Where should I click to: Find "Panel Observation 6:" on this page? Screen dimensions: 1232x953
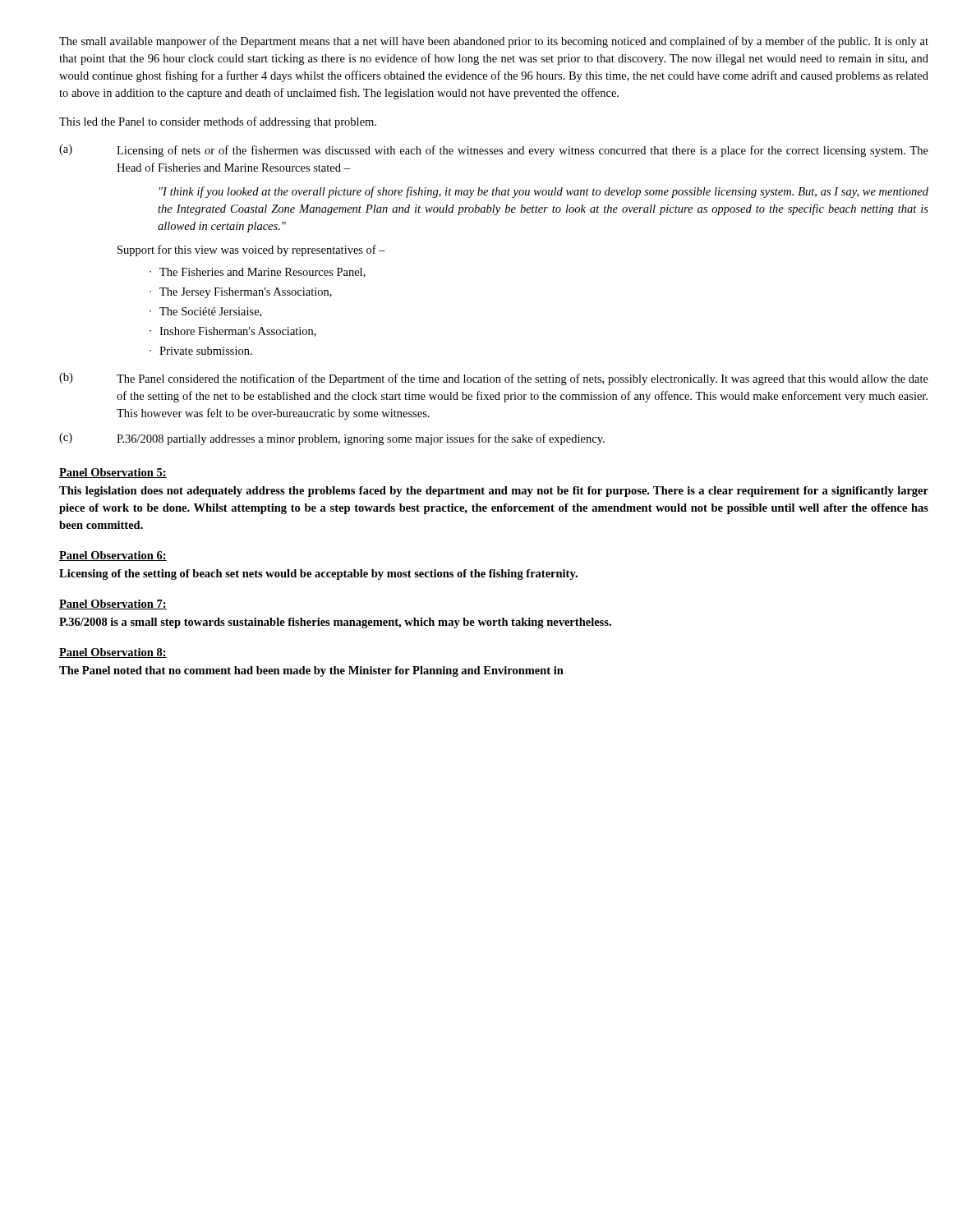[x=113, y=556]
